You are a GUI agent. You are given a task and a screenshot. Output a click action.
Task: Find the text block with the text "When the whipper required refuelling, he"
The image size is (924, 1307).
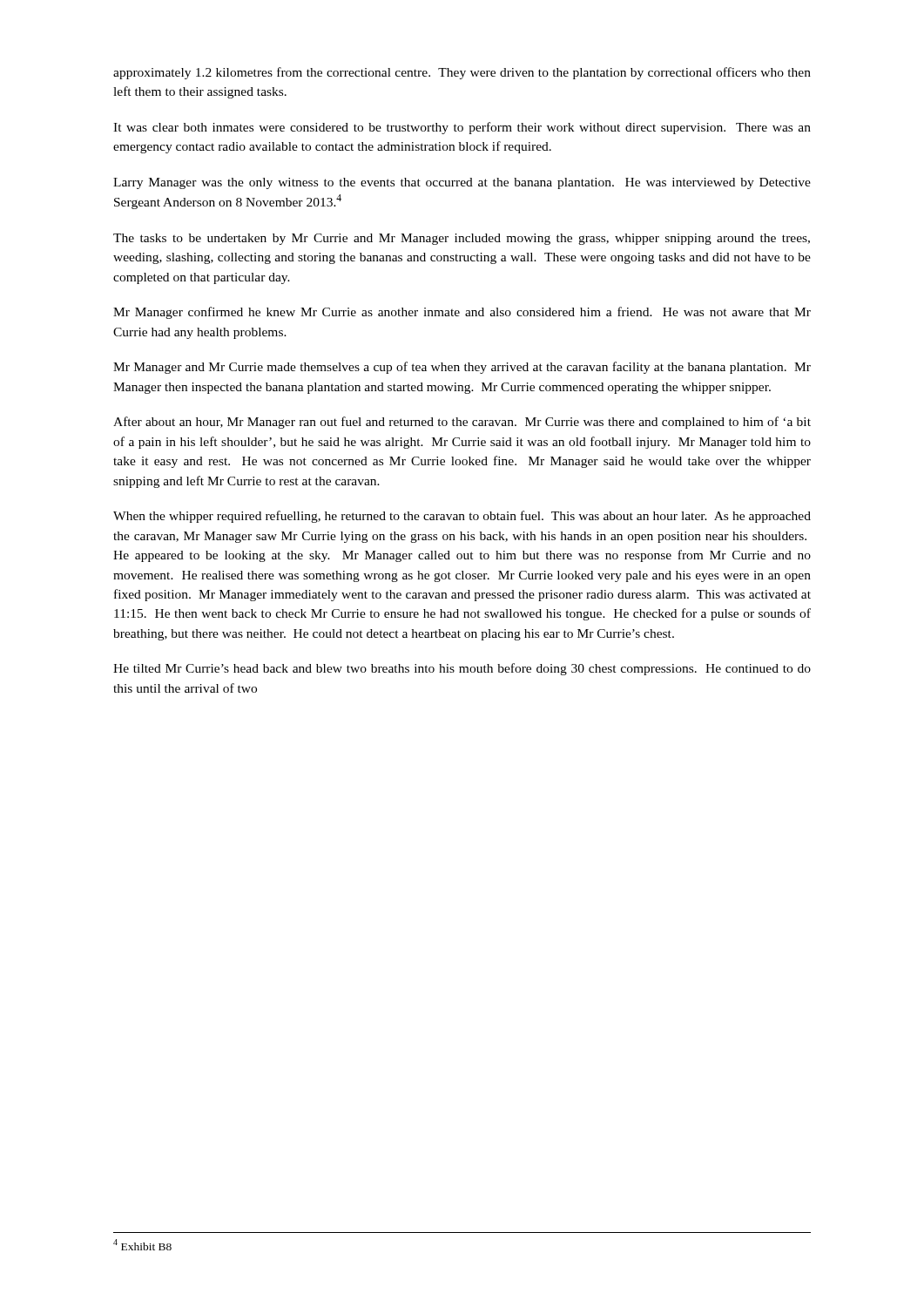(x=462, y=574)
